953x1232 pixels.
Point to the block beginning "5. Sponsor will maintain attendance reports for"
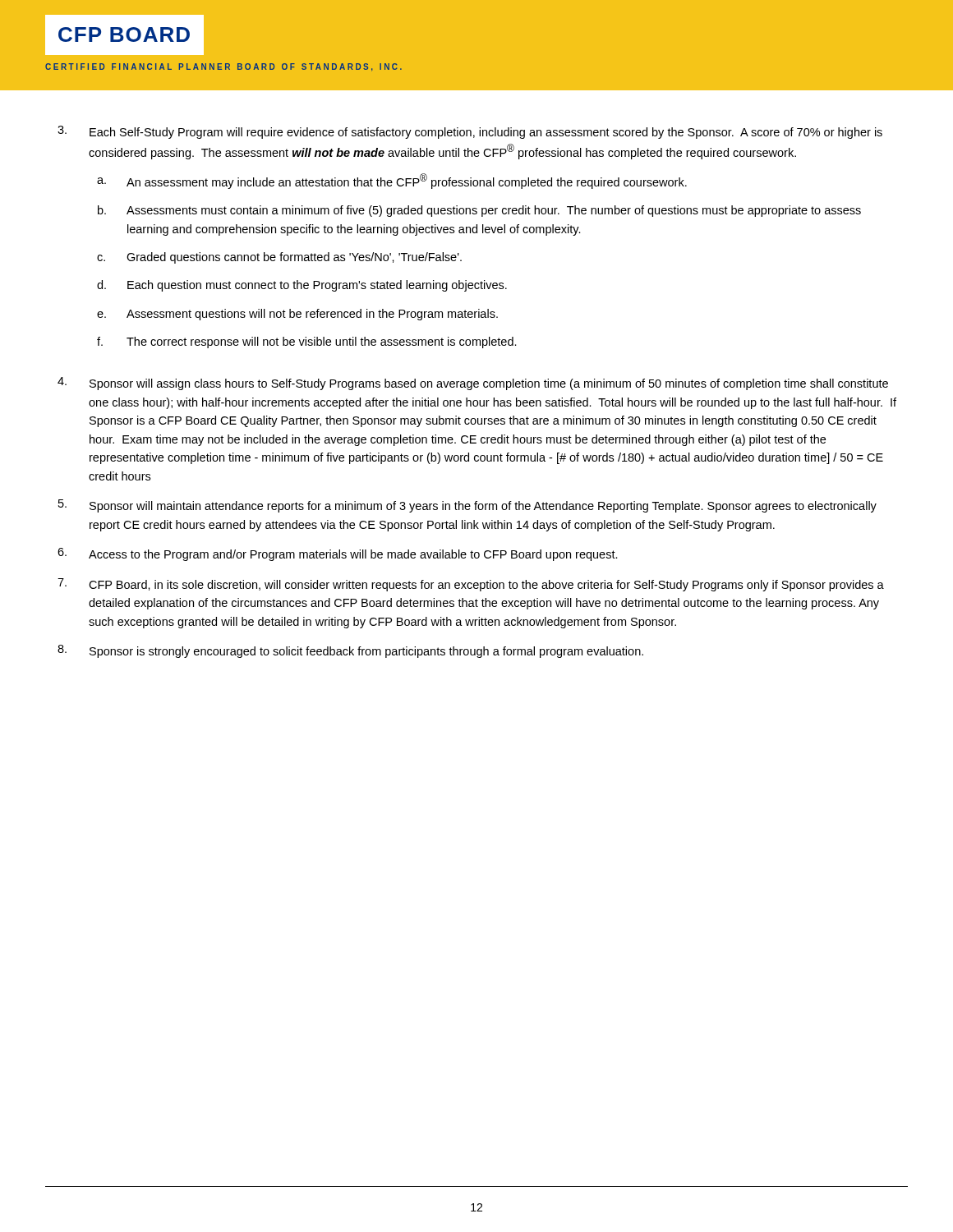pyautogui.click(x=481, y=516)
